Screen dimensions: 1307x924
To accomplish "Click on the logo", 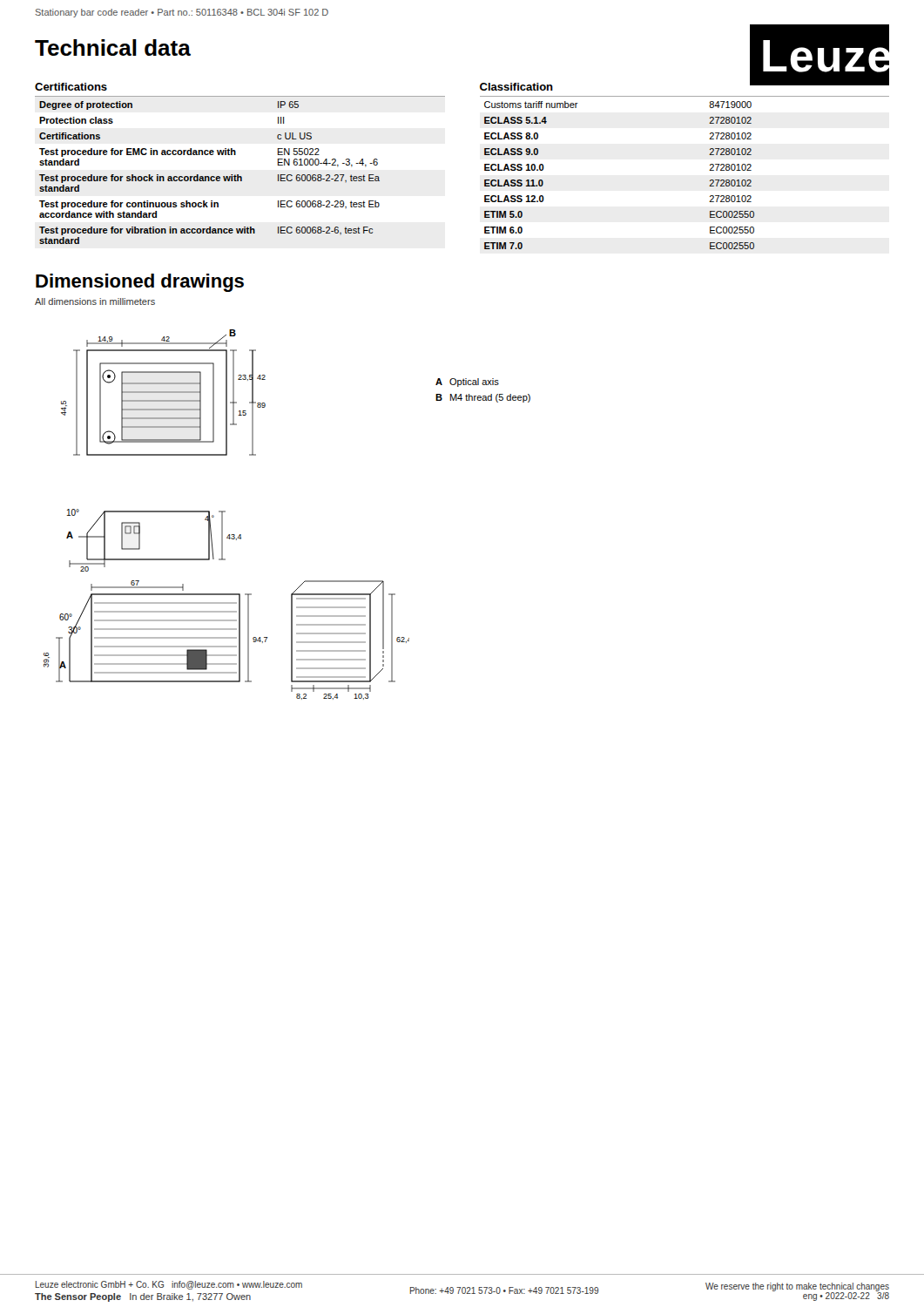I will coord(819,56).
